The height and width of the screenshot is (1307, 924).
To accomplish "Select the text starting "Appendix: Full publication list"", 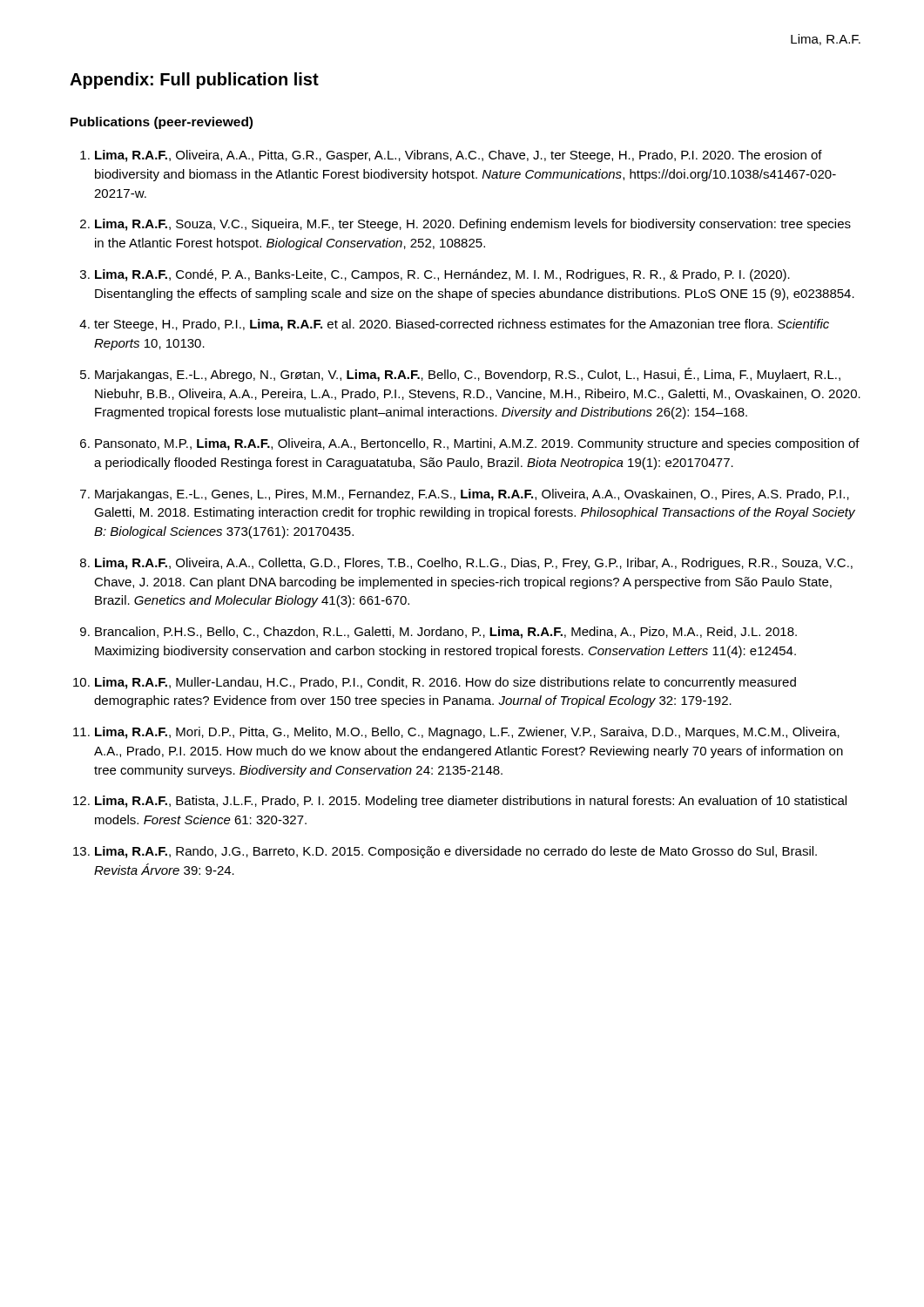I will [x=194, y=79].
